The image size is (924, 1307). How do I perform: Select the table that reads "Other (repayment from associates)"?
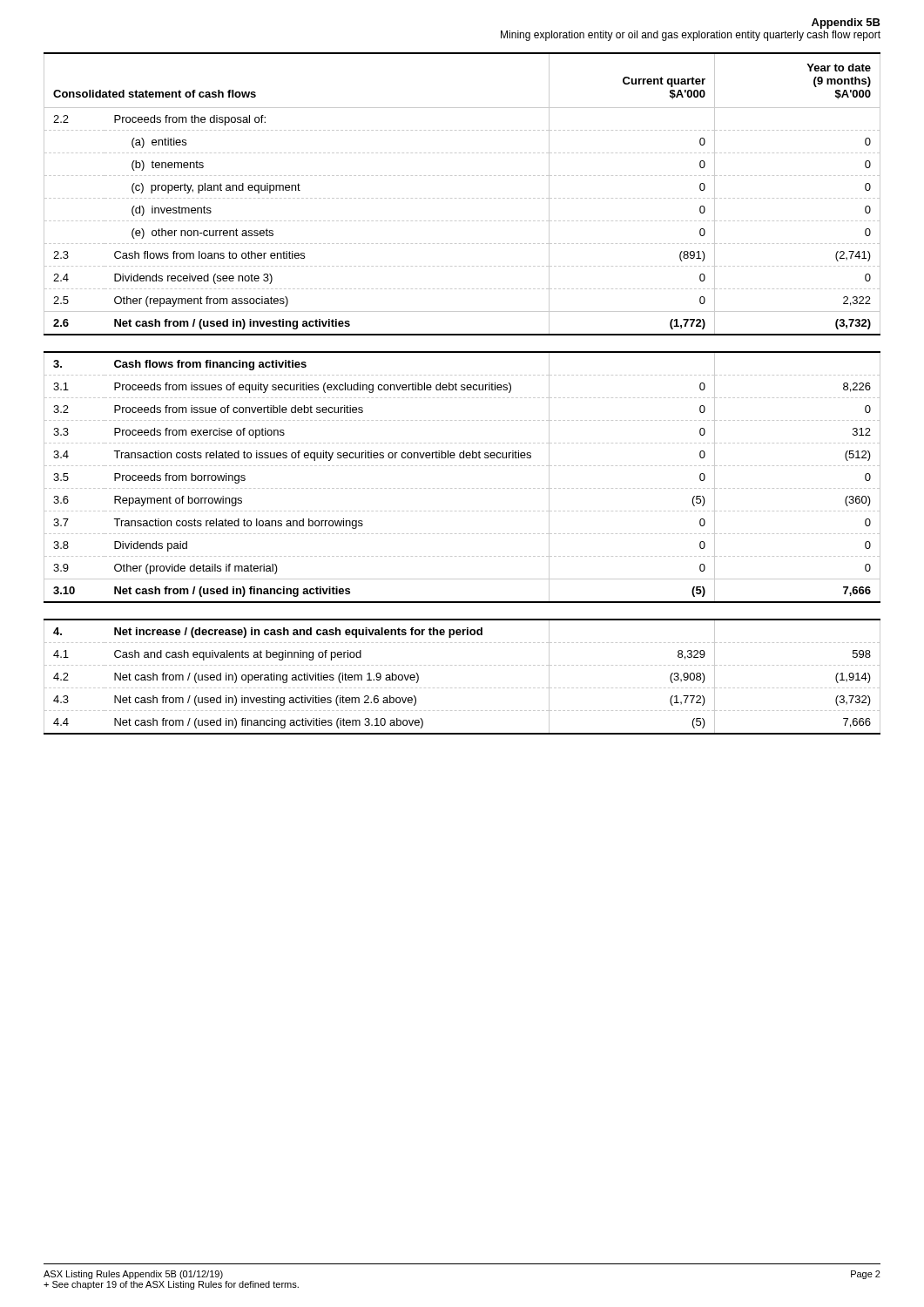462,194
